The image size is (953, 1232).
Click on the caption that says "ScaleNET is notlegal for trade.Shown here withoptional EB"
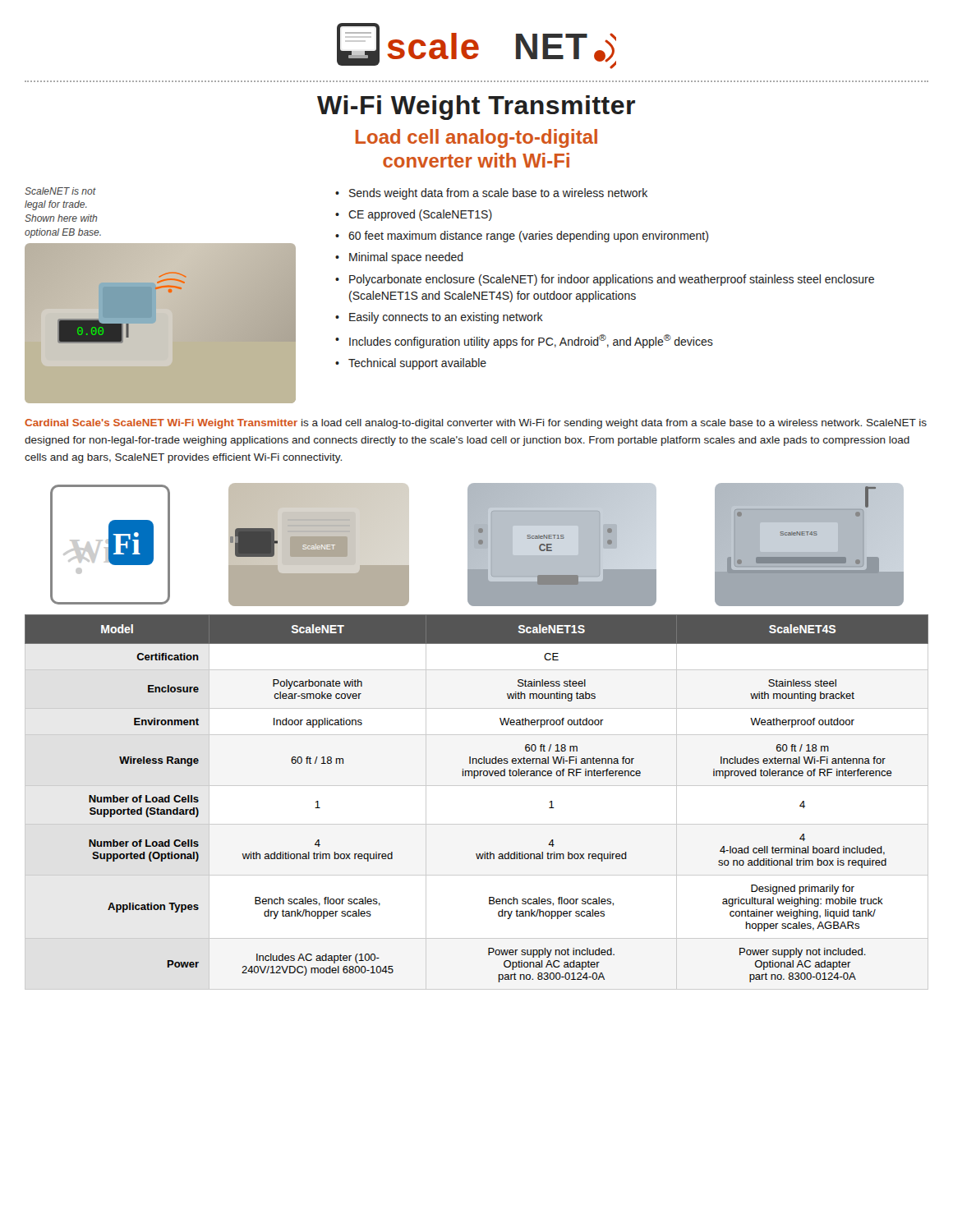coord(63,212)
